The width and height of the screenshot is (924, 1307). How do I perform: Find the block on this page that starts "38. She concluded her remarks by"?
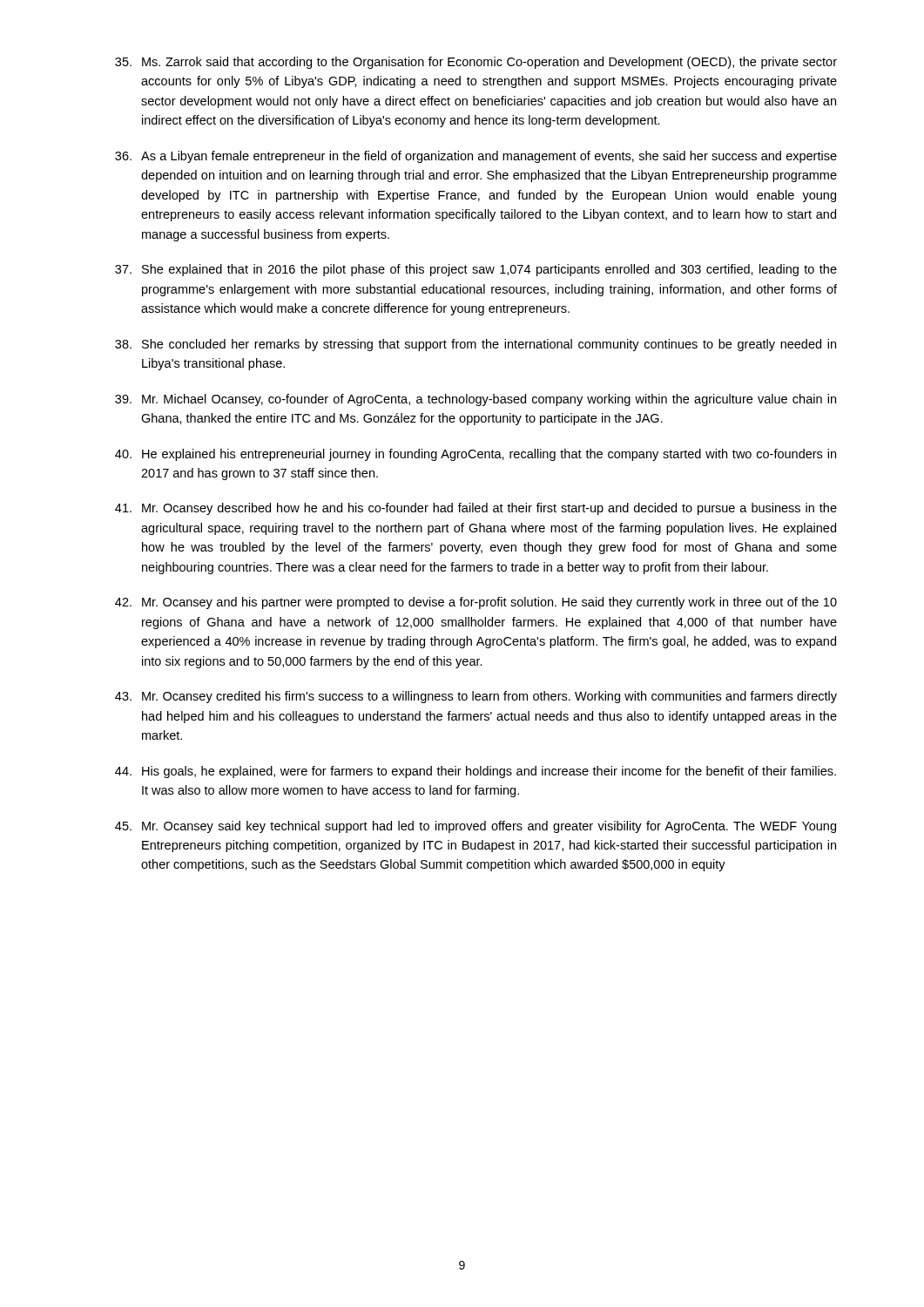(462, 354)
